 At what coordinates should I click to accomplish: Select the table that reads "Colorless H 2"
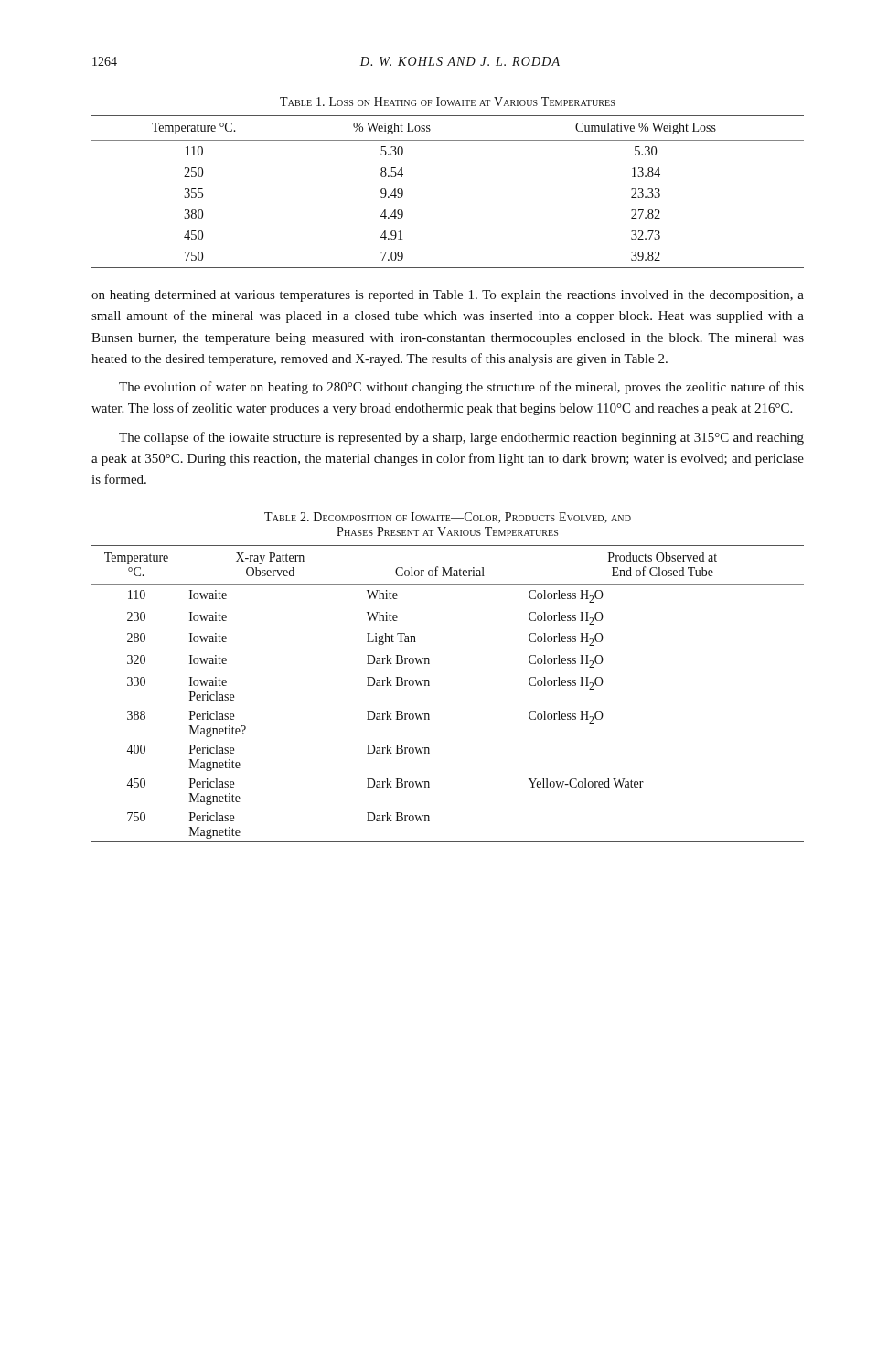click(x=448, y=694)
